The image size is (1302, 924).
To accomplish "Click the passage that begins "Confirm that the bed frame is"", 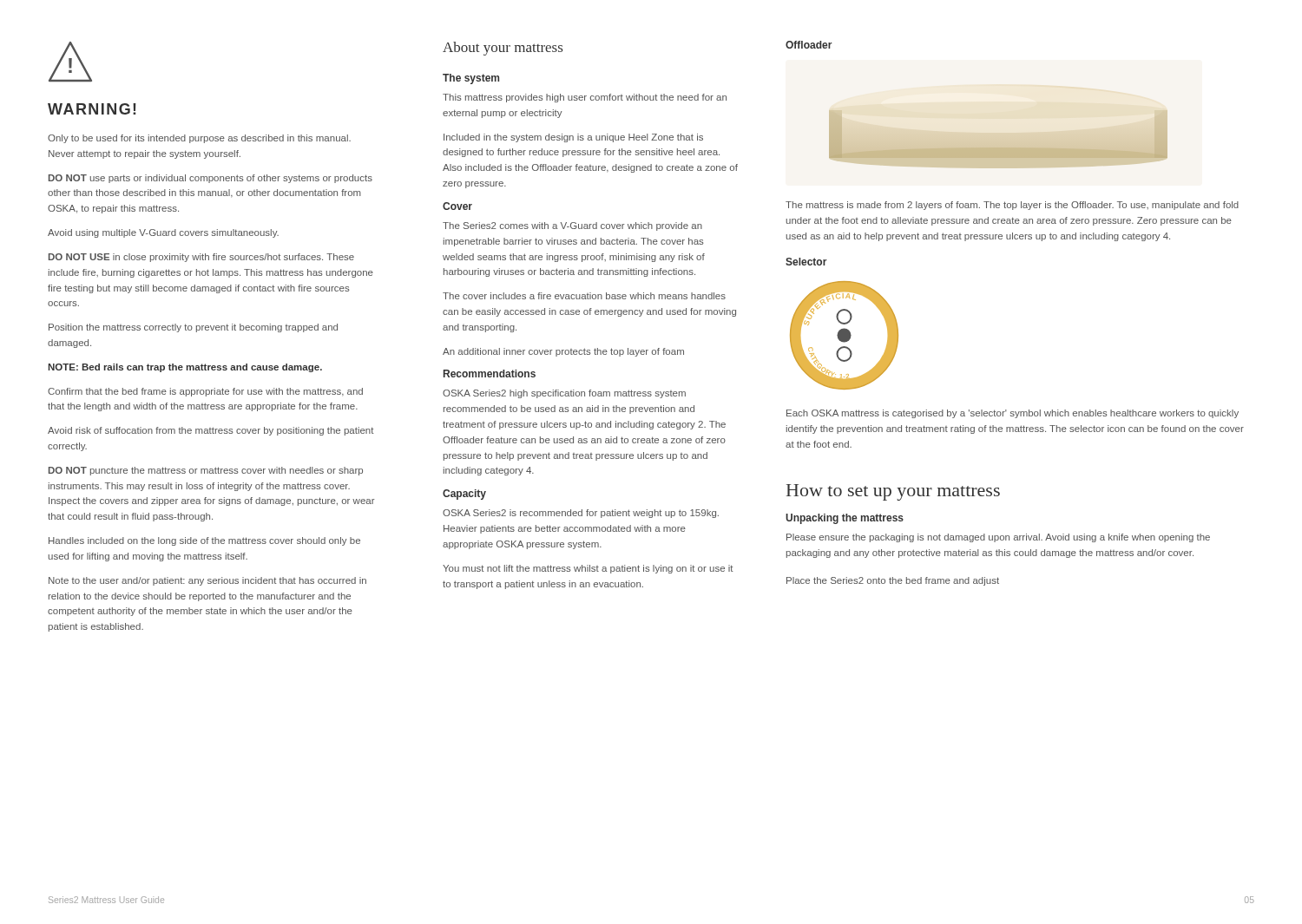I will (x=206, y=399).
